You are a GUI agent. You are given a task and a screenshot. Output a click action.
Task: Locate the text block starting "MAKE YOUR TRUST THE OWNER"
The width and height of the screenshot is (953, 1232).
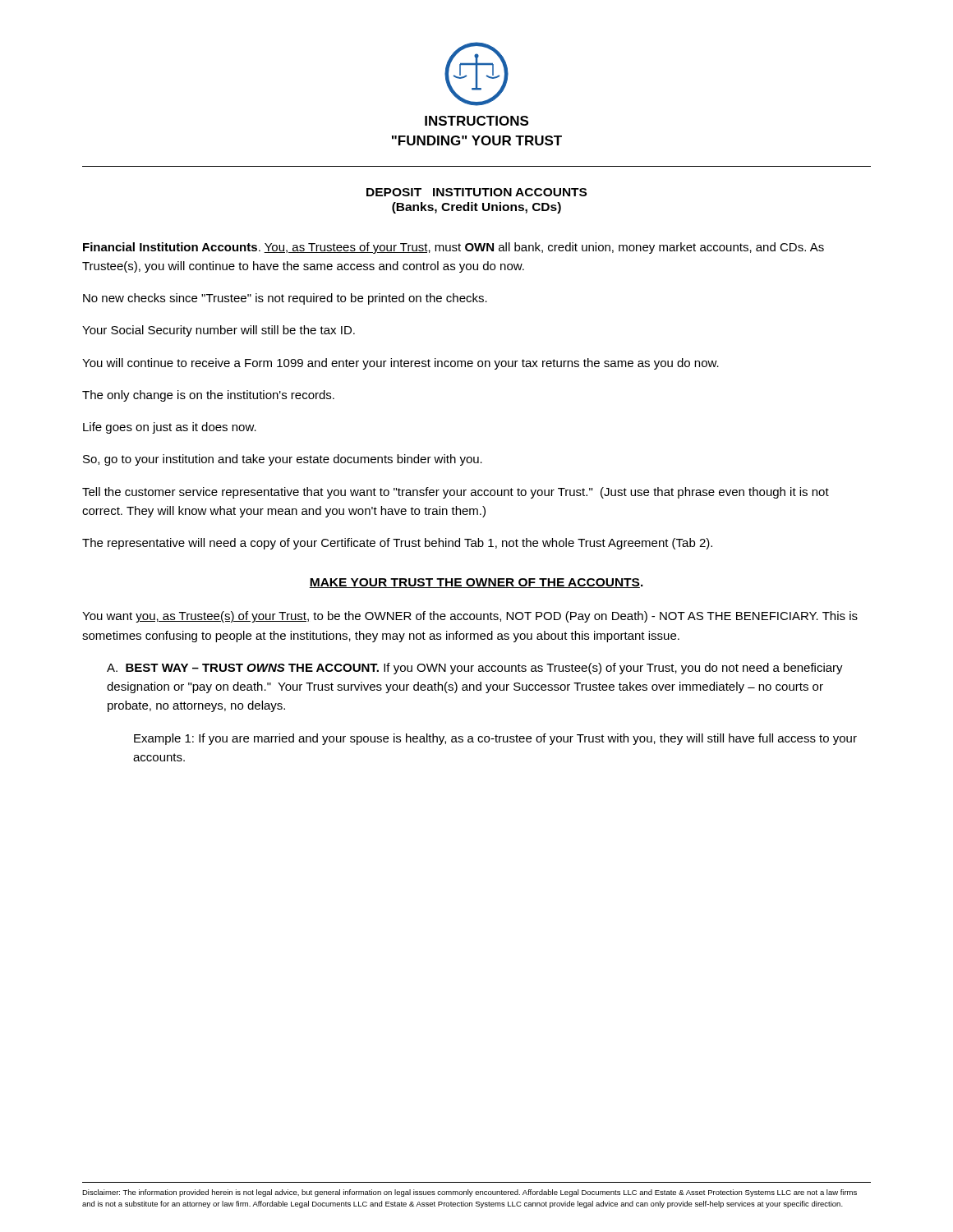tap(476, 583)
